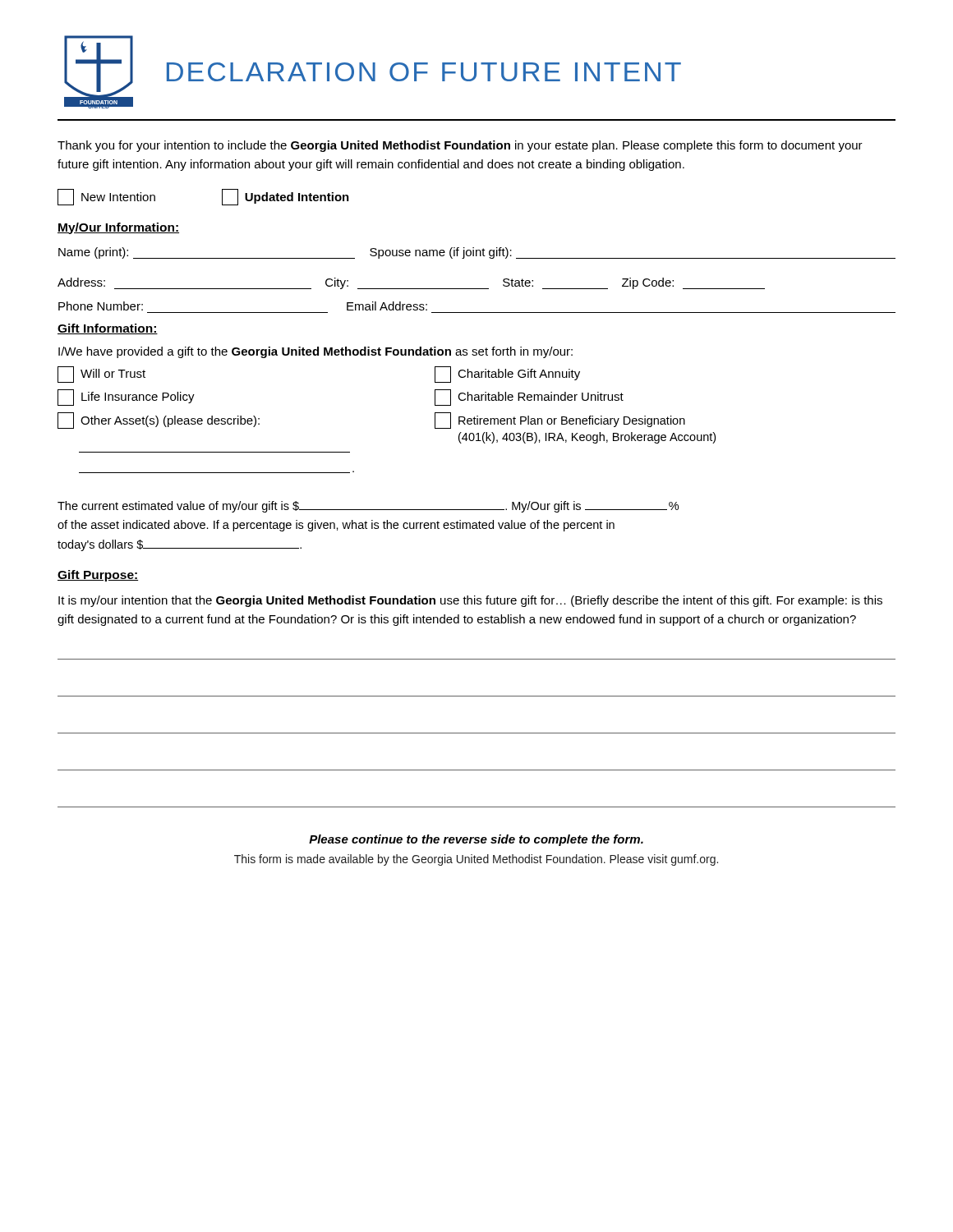Click on the list item containing "Charitable Gift Annuity"

507,375
